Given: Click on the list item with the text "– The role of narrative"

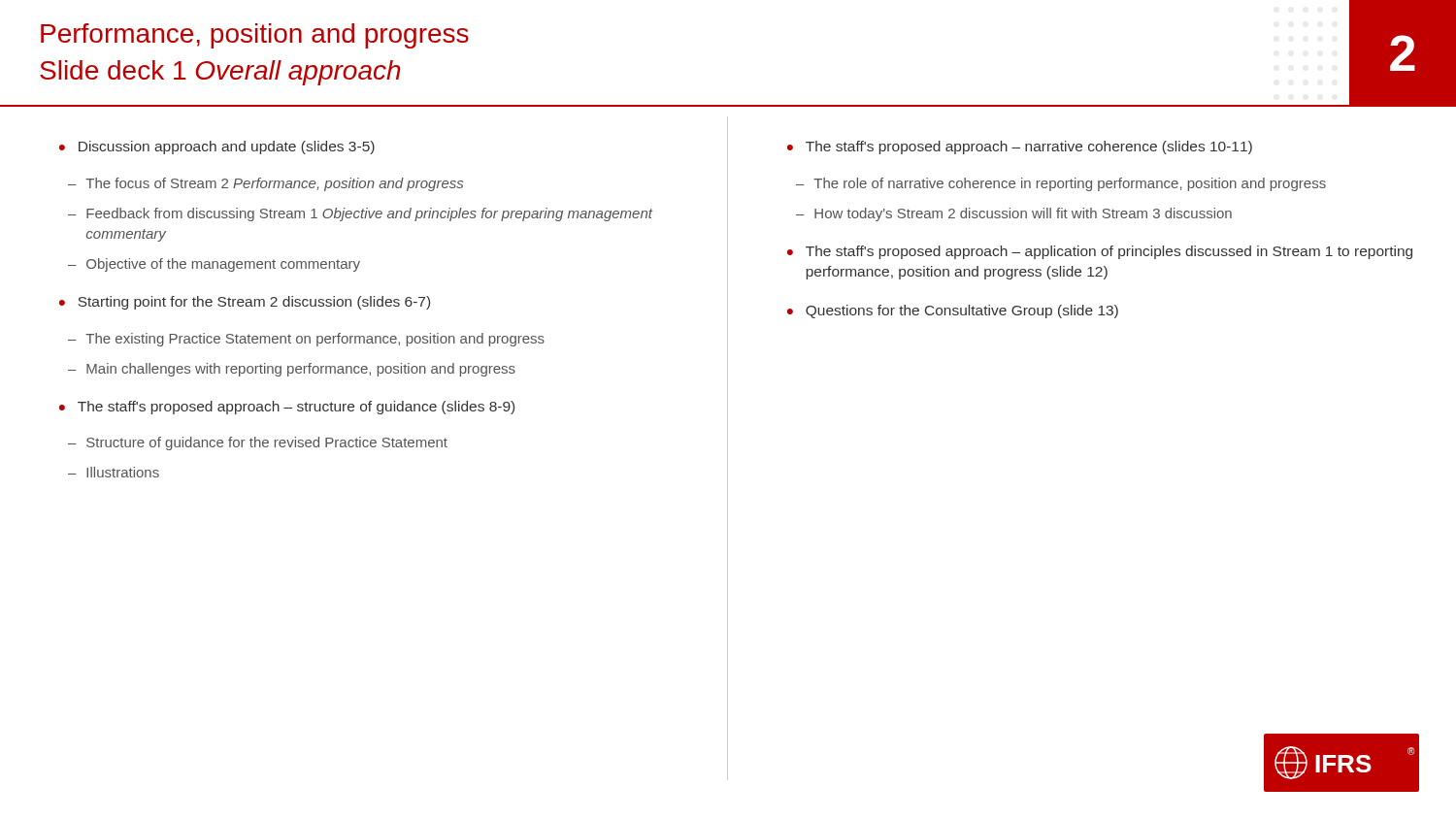Looking at the screenshot, I should [1111, 183].
